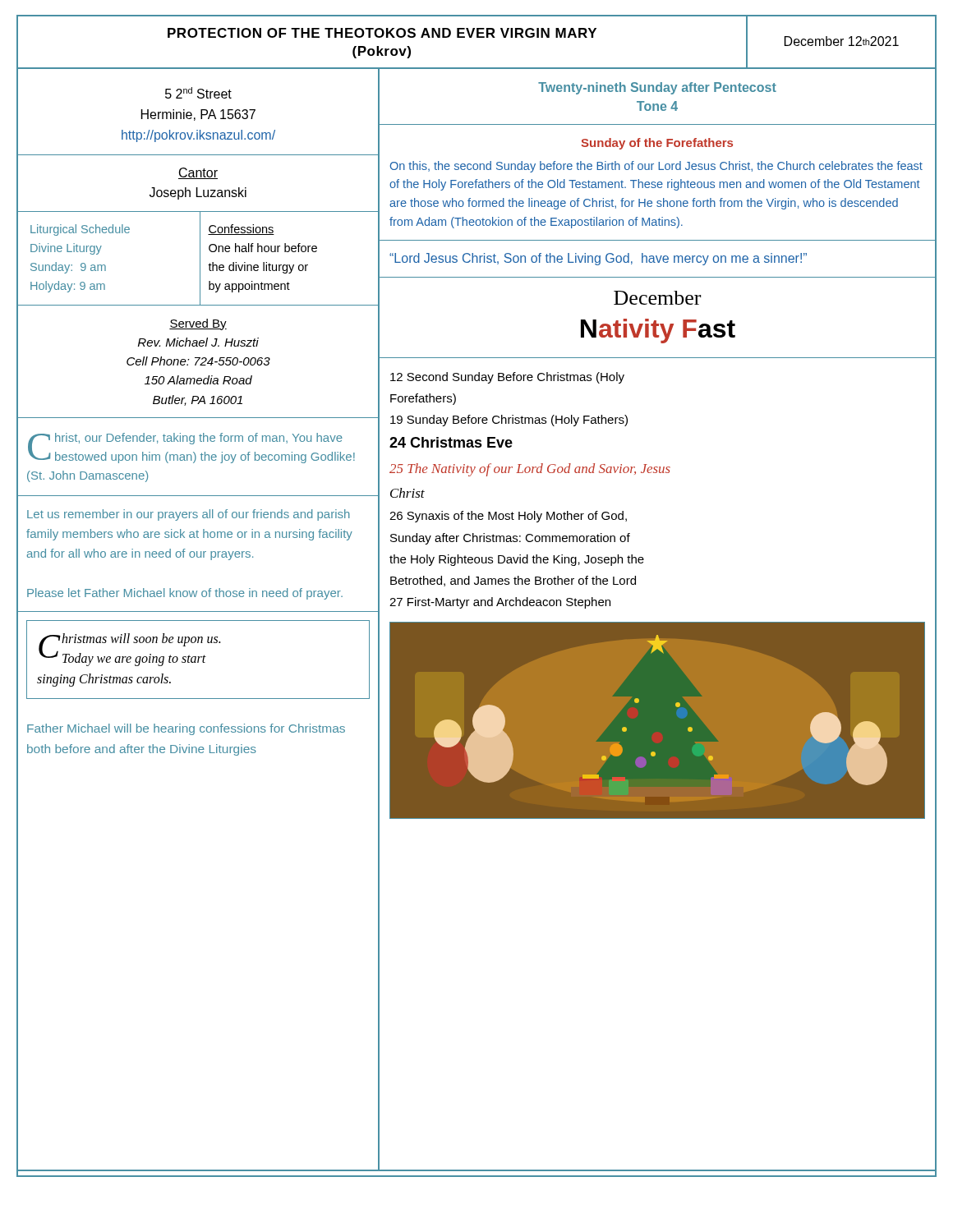Locate the text with the text "Twenty-nineth Sunday after PentecostTone 4"
The height and width of the screenshot is (1232, 953).
tap(657, 97)
